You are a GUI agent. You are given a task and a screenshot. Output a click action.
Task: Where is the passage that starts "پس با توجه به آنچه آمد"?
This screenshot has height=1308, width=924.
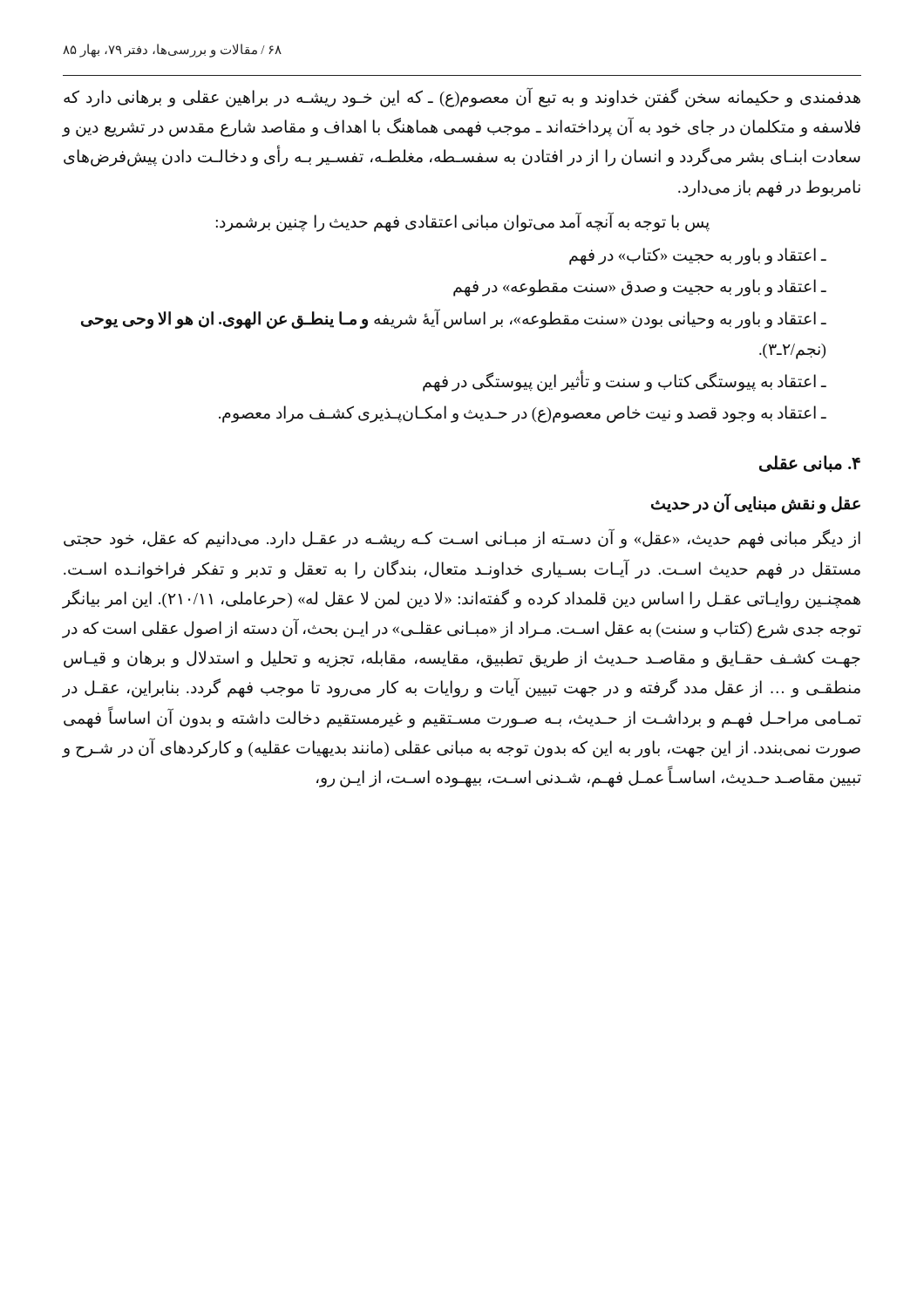tap(462, 222)
